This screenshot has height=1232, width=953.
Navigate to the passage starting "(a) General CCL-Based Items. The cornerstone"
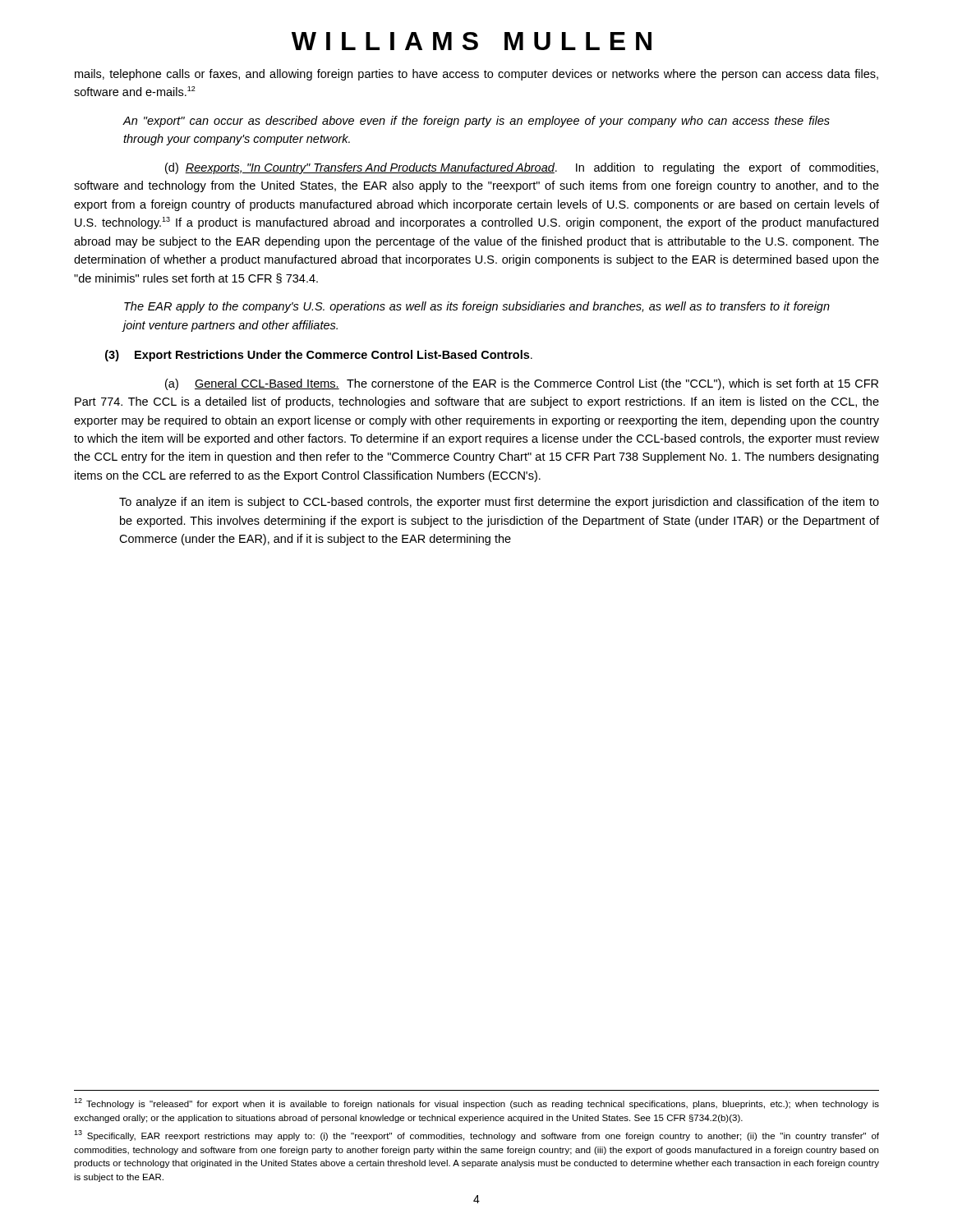point(476,428)
